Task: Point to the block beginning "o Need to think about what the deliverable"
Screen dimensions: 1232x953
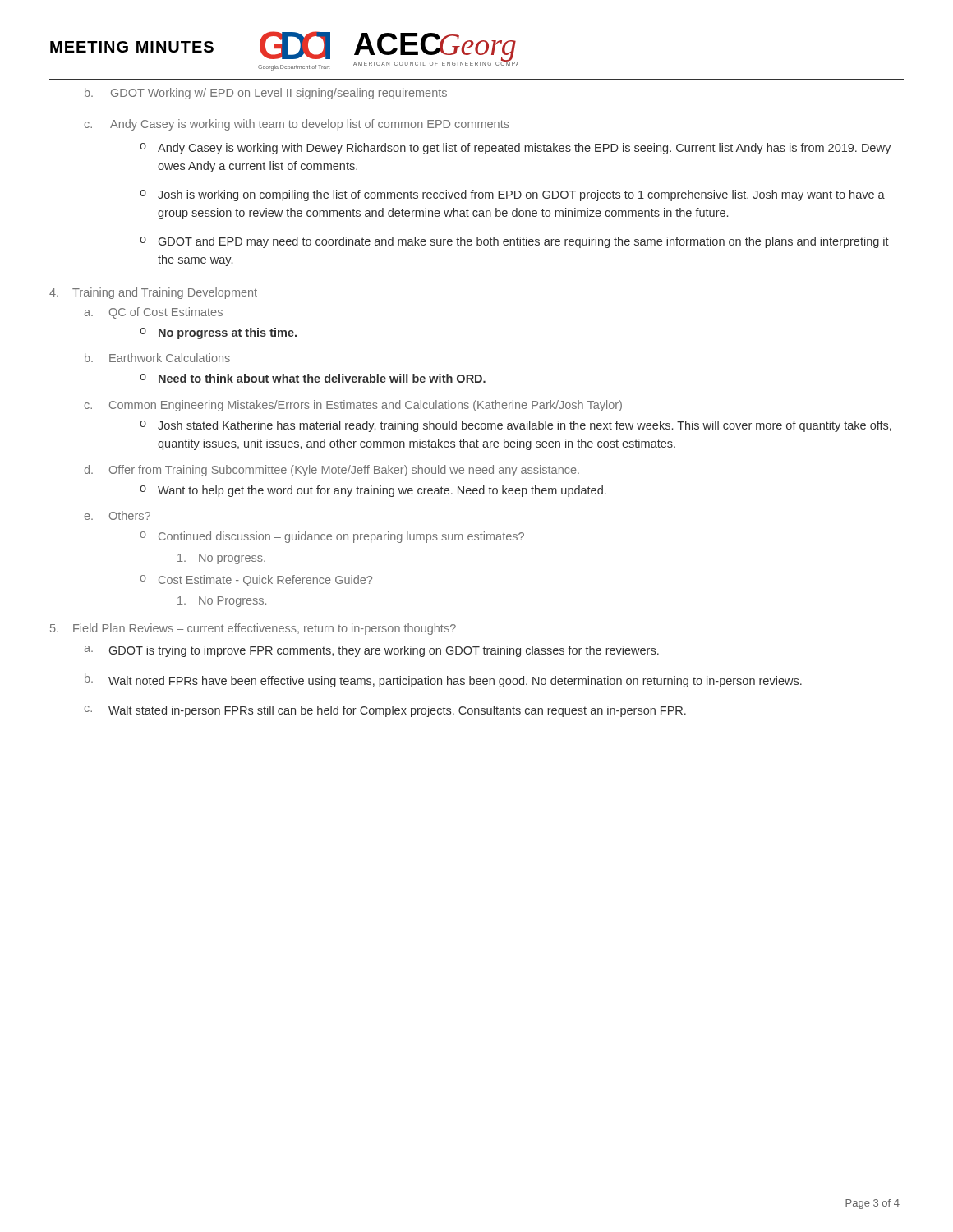Action: click(x=313, y=379)
